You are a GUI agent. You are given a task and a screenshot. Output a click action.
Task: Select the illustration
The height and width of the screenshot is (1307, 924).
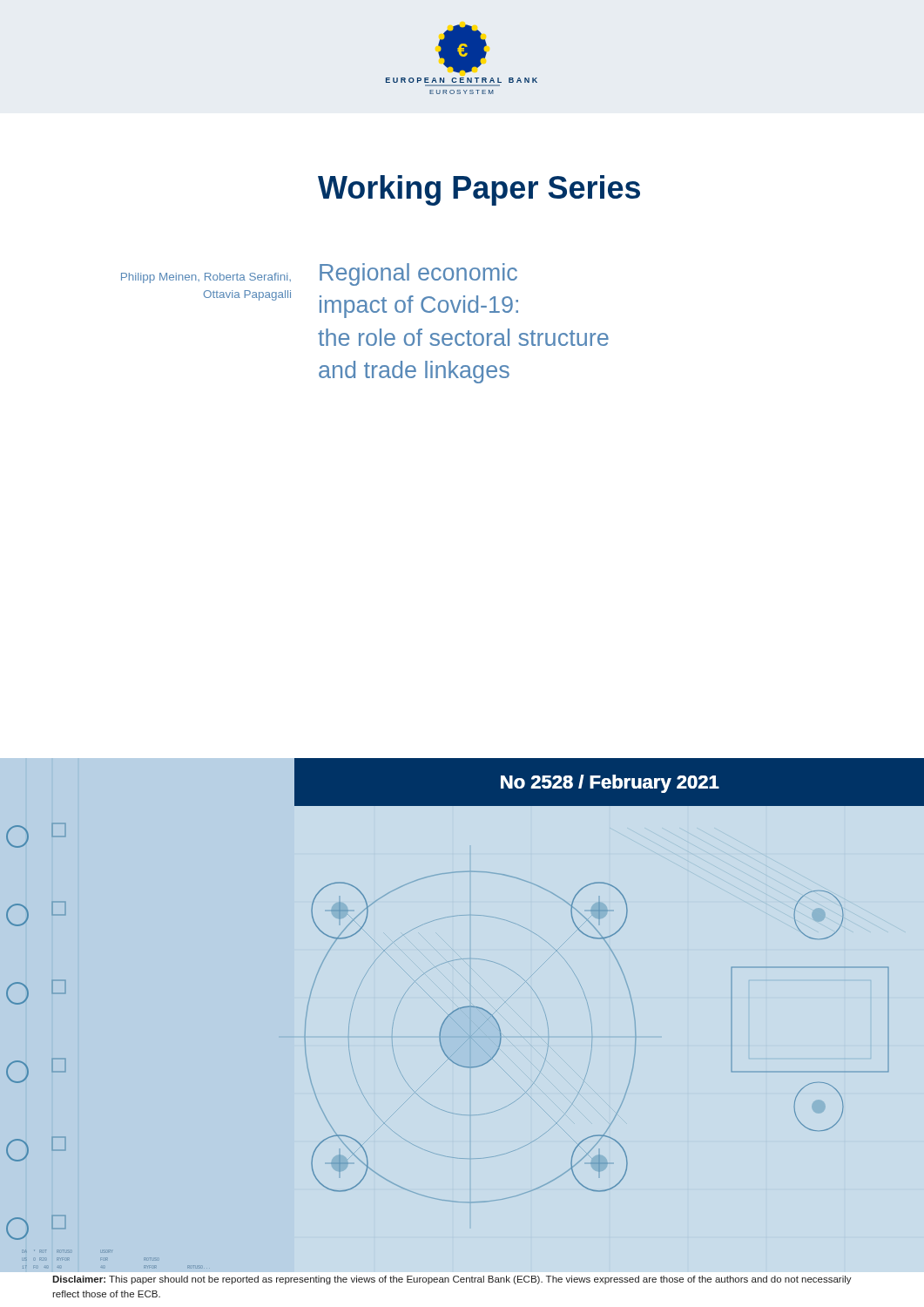pos(462,1015)
